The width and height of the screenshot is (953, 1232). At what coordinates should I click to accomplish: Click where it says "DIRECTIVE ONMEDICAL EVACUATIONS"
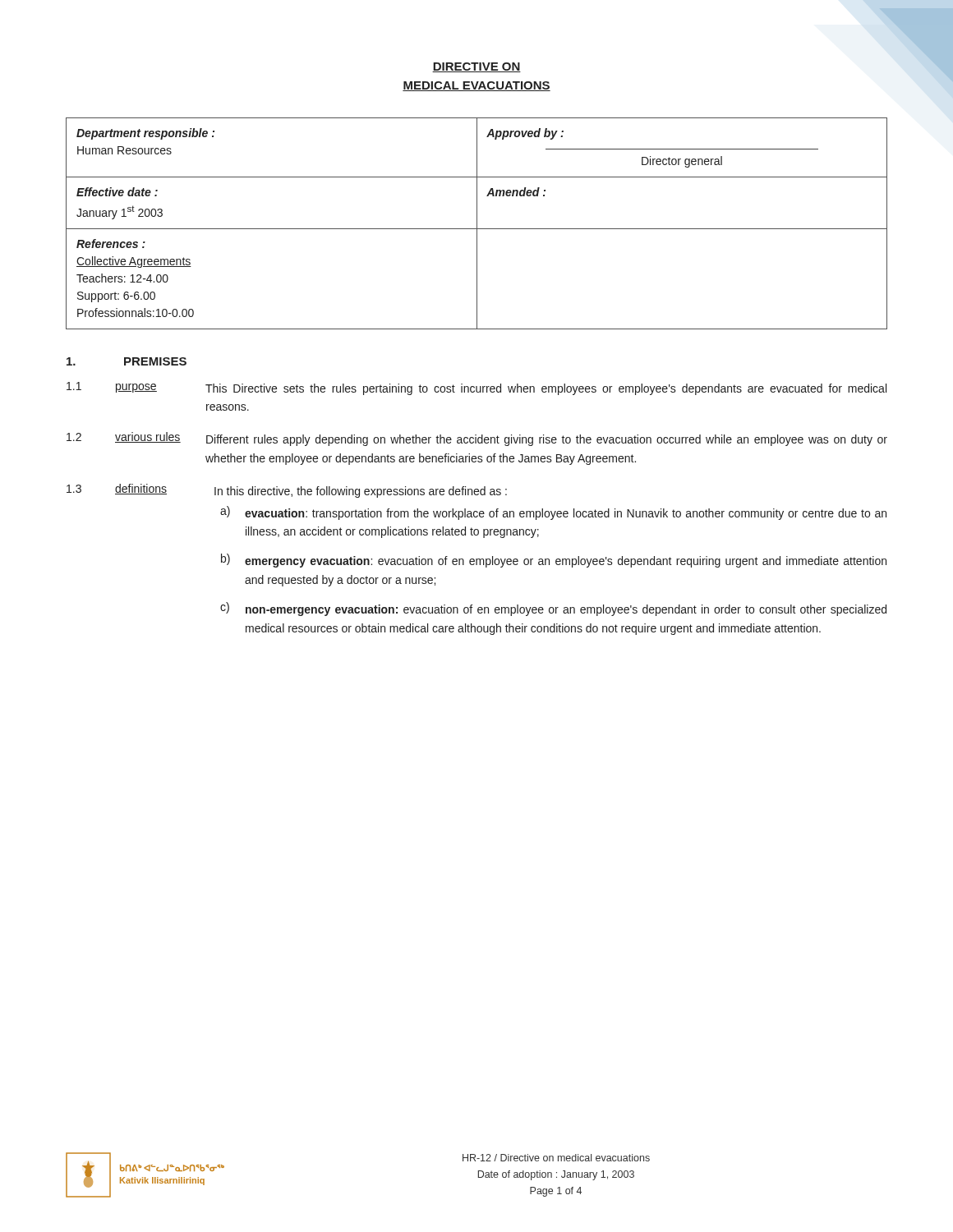coord(476,76)
